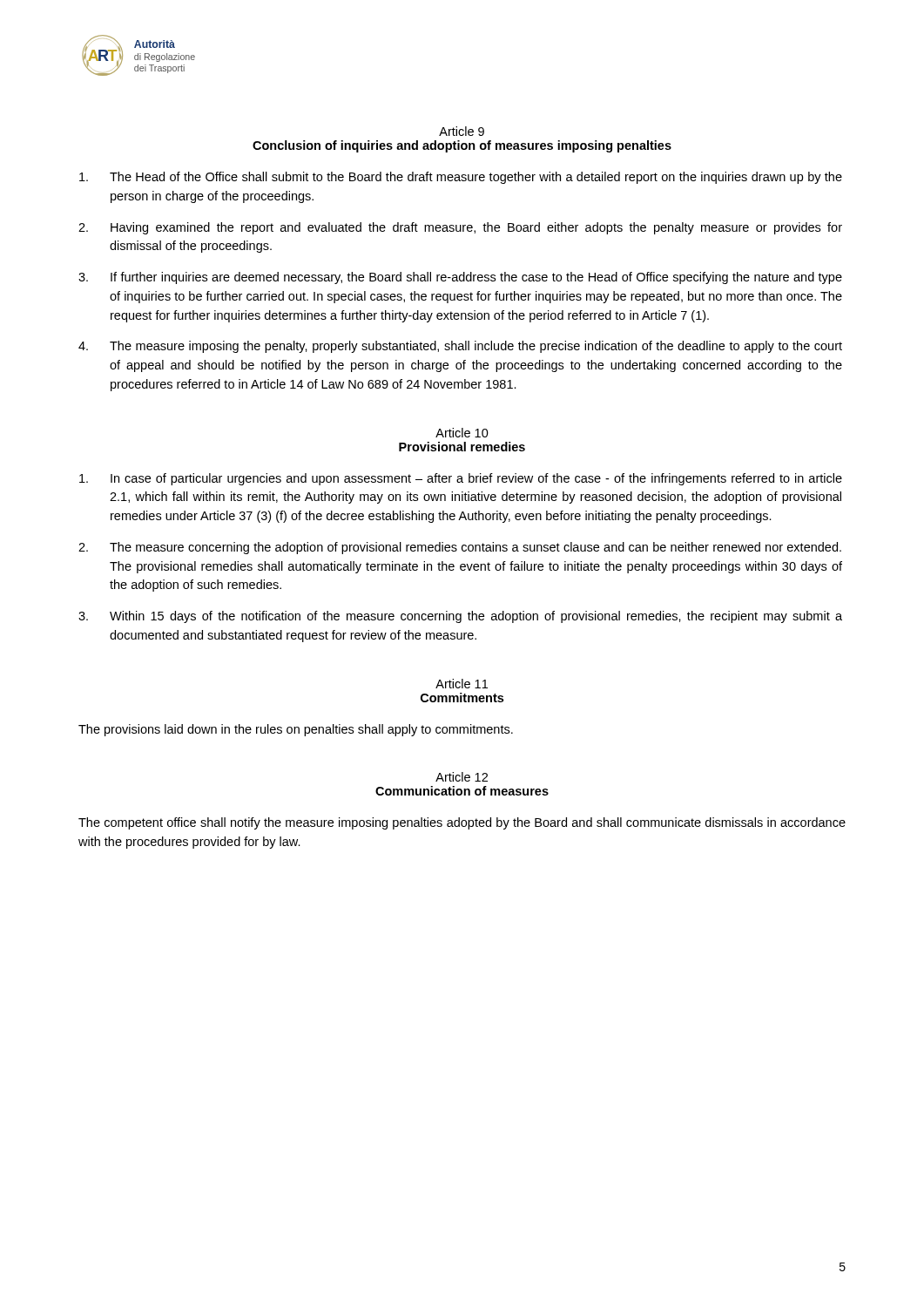Click the passage that begins "The provisions laid down in the"
924x1307 pixels.
click(296, 729)
